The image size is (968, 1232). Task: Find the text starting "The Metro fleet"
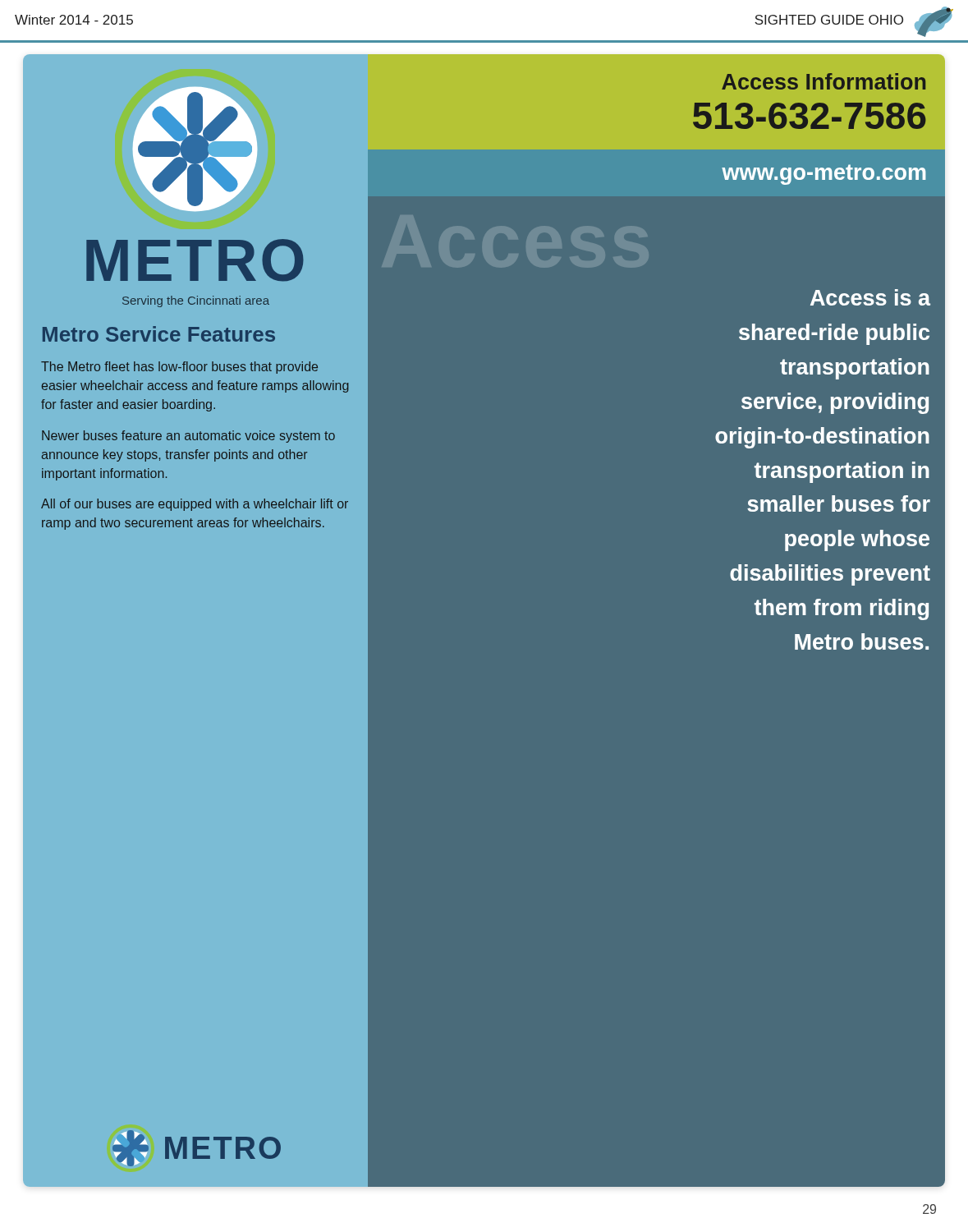(x=195, y=386)
